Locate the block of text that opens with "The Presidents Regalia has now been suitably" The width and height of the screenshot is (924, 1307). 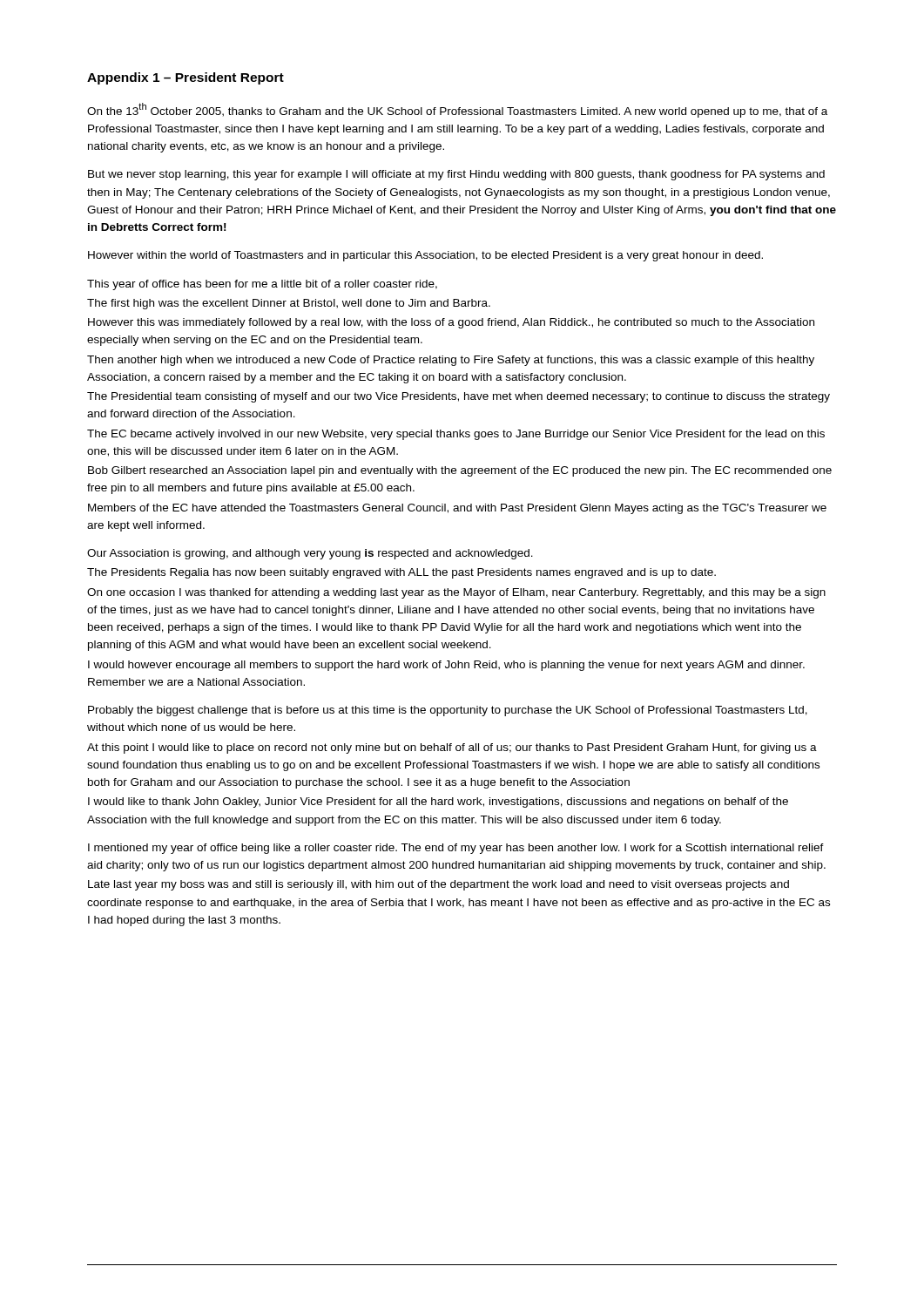[402, 572]
